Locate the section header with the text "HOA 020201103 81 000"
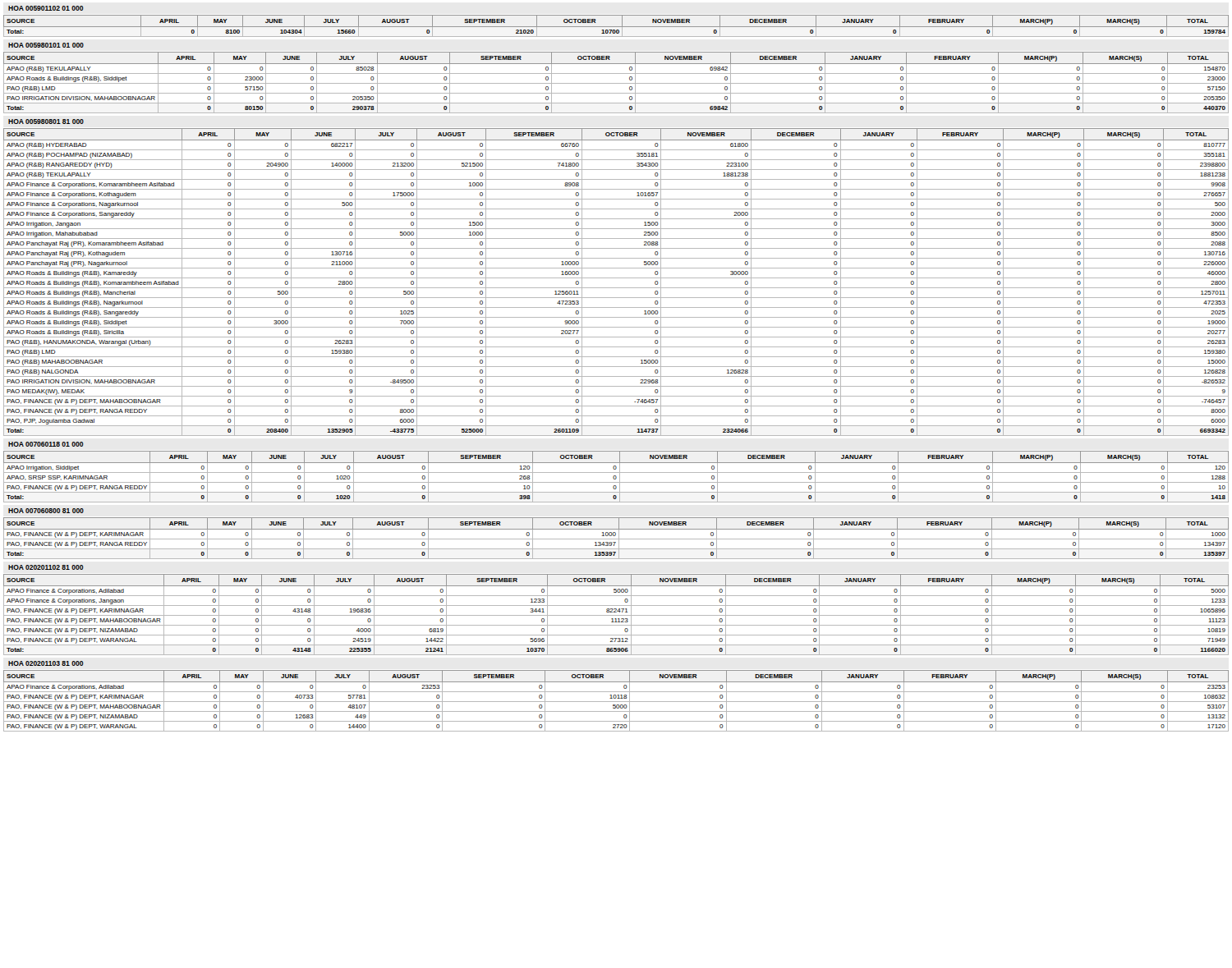 tap(46, 663)
